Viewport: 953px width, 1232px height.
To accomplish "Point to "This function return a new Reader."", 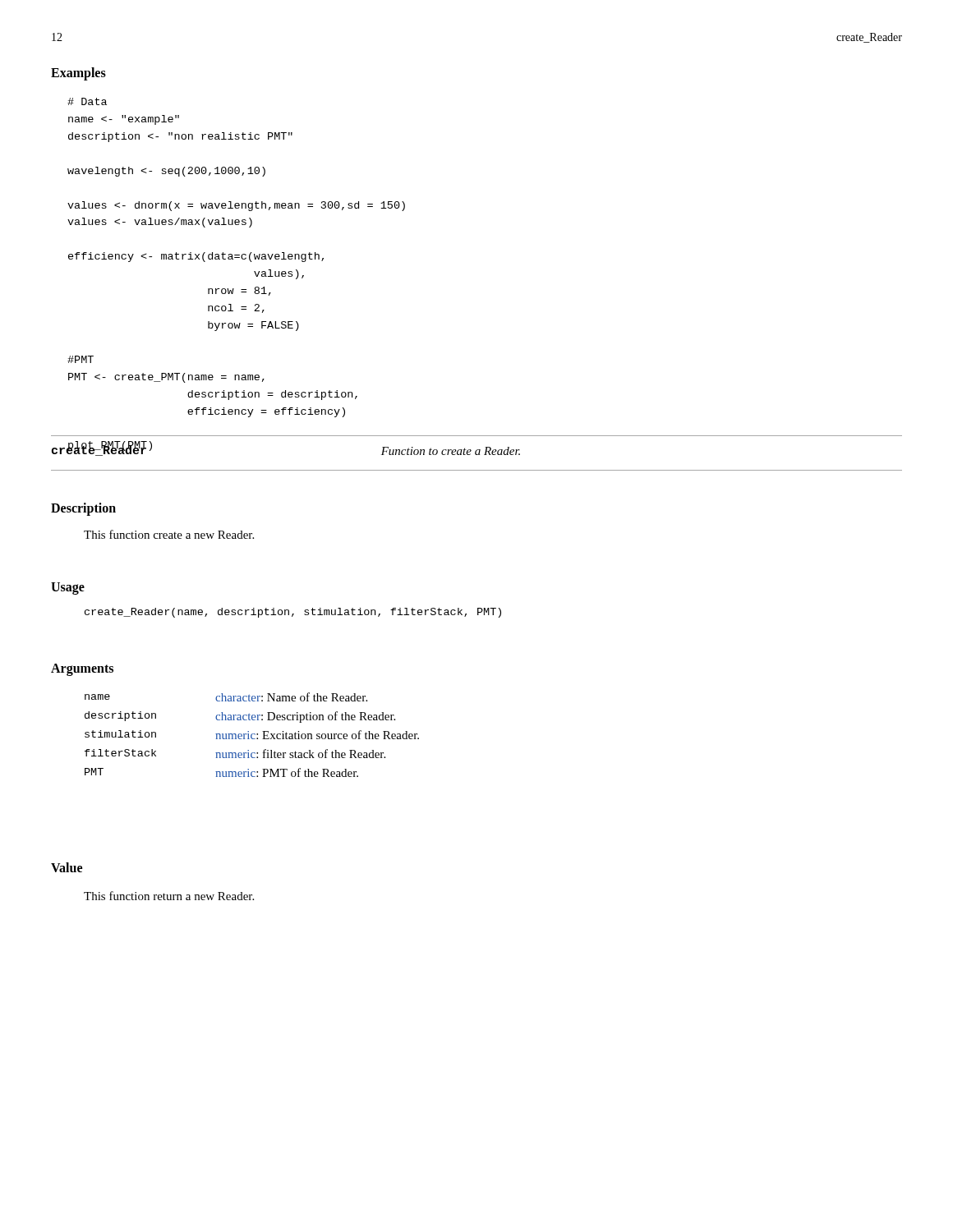I will 169,896.
